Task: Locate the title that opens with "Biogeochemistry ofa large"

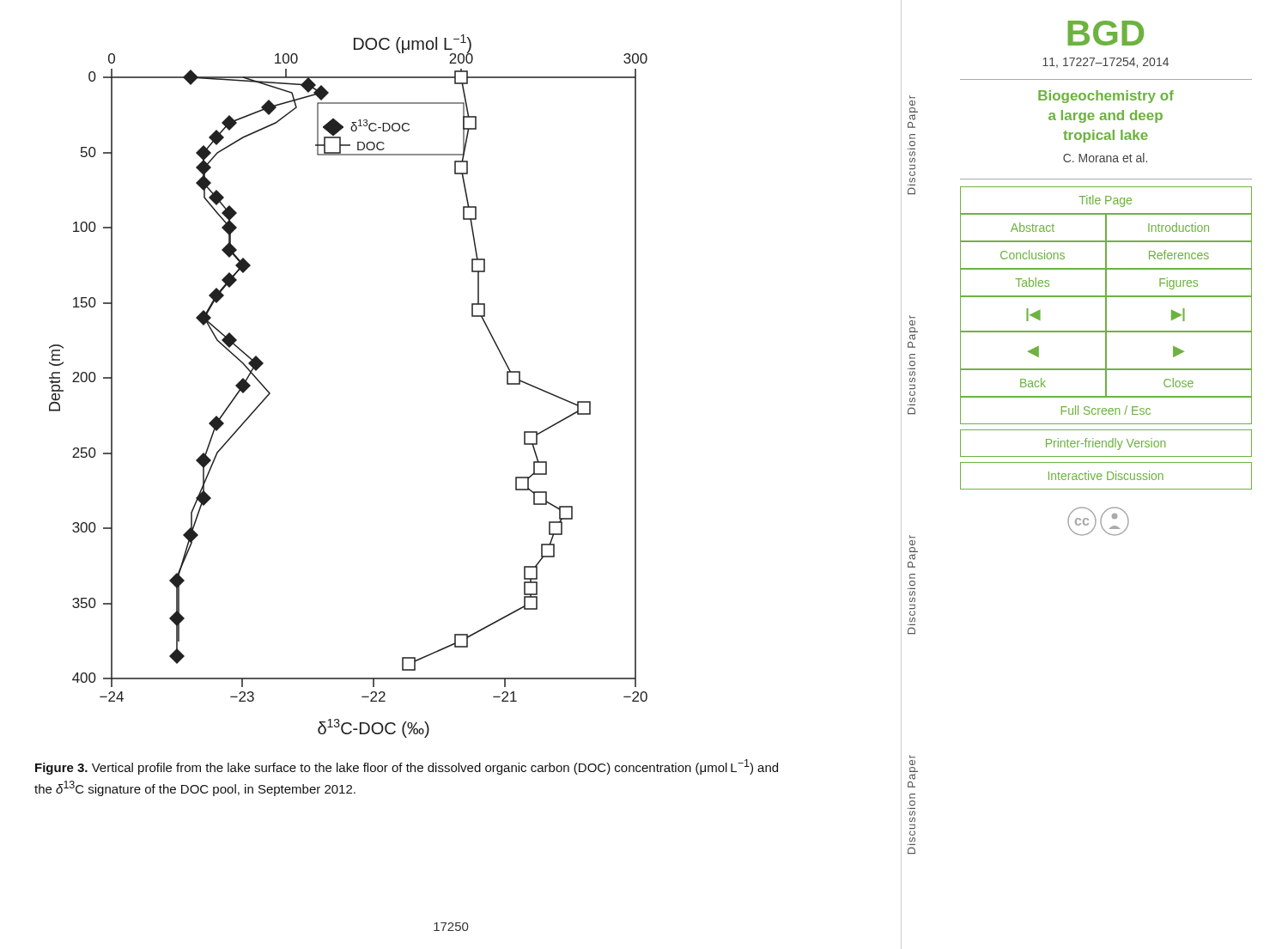Action: click(1105, 115)
